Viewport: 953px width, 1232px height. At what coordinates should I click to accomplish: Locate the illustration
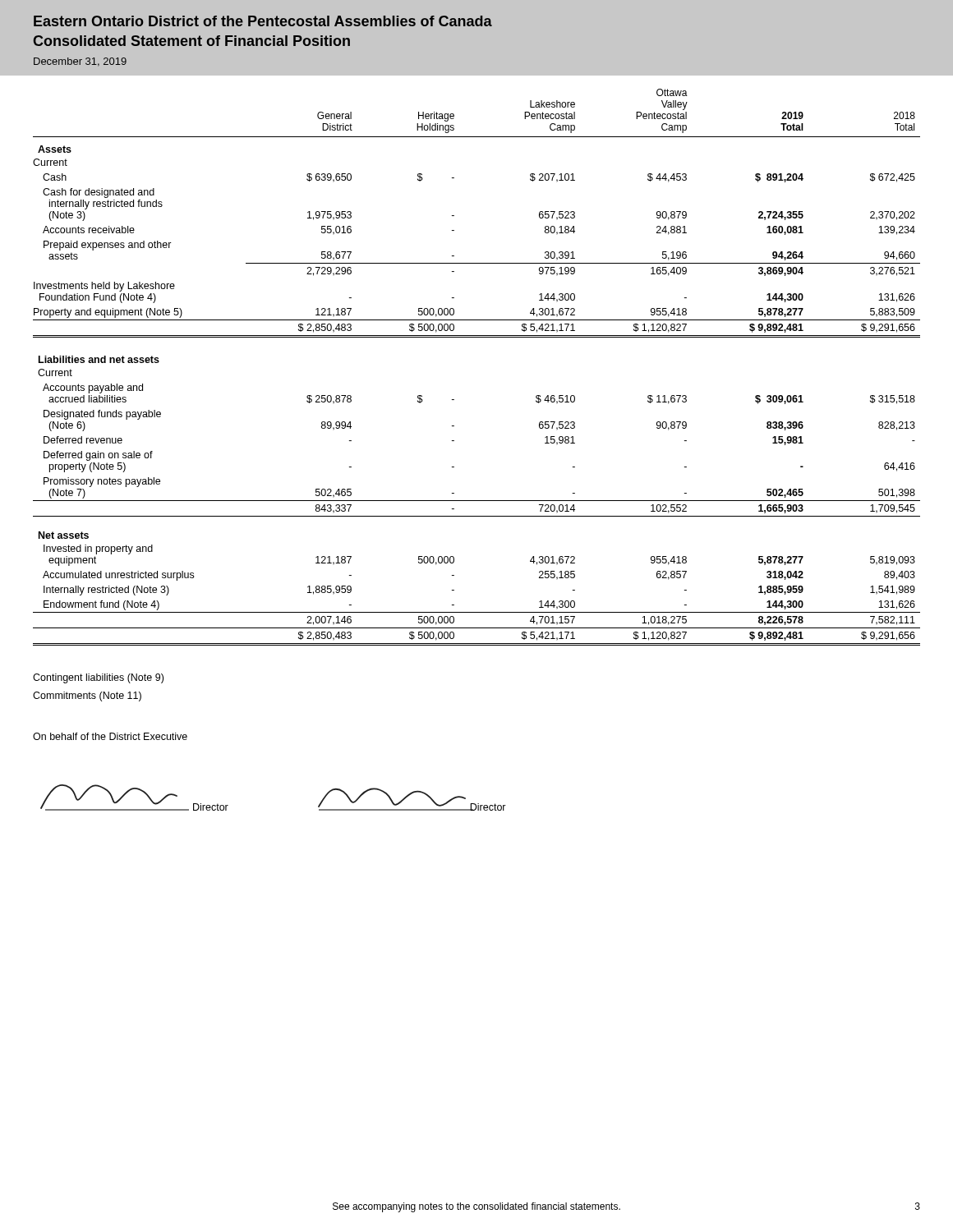476,792
